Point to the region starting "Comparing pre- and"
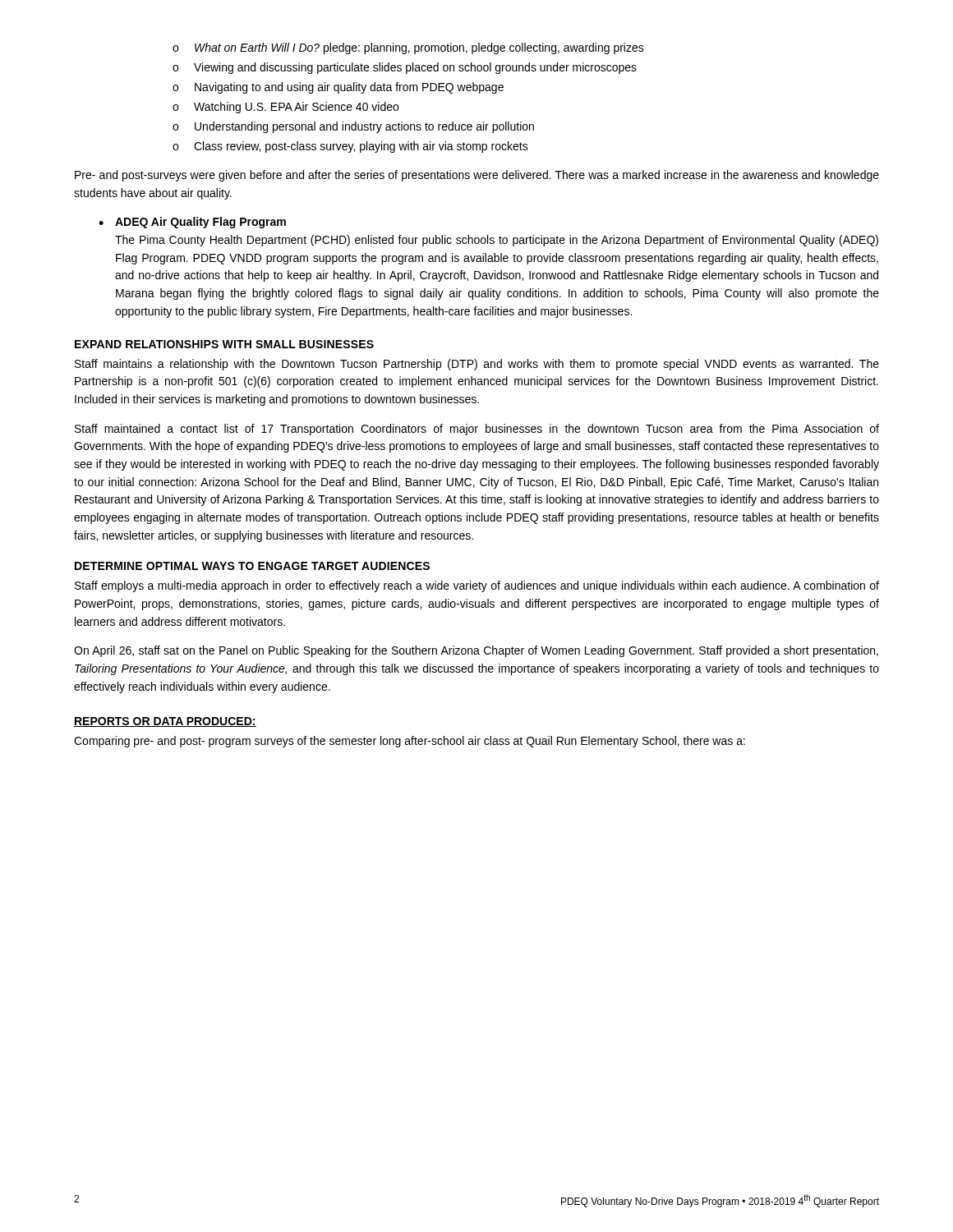 coord(410,740)
